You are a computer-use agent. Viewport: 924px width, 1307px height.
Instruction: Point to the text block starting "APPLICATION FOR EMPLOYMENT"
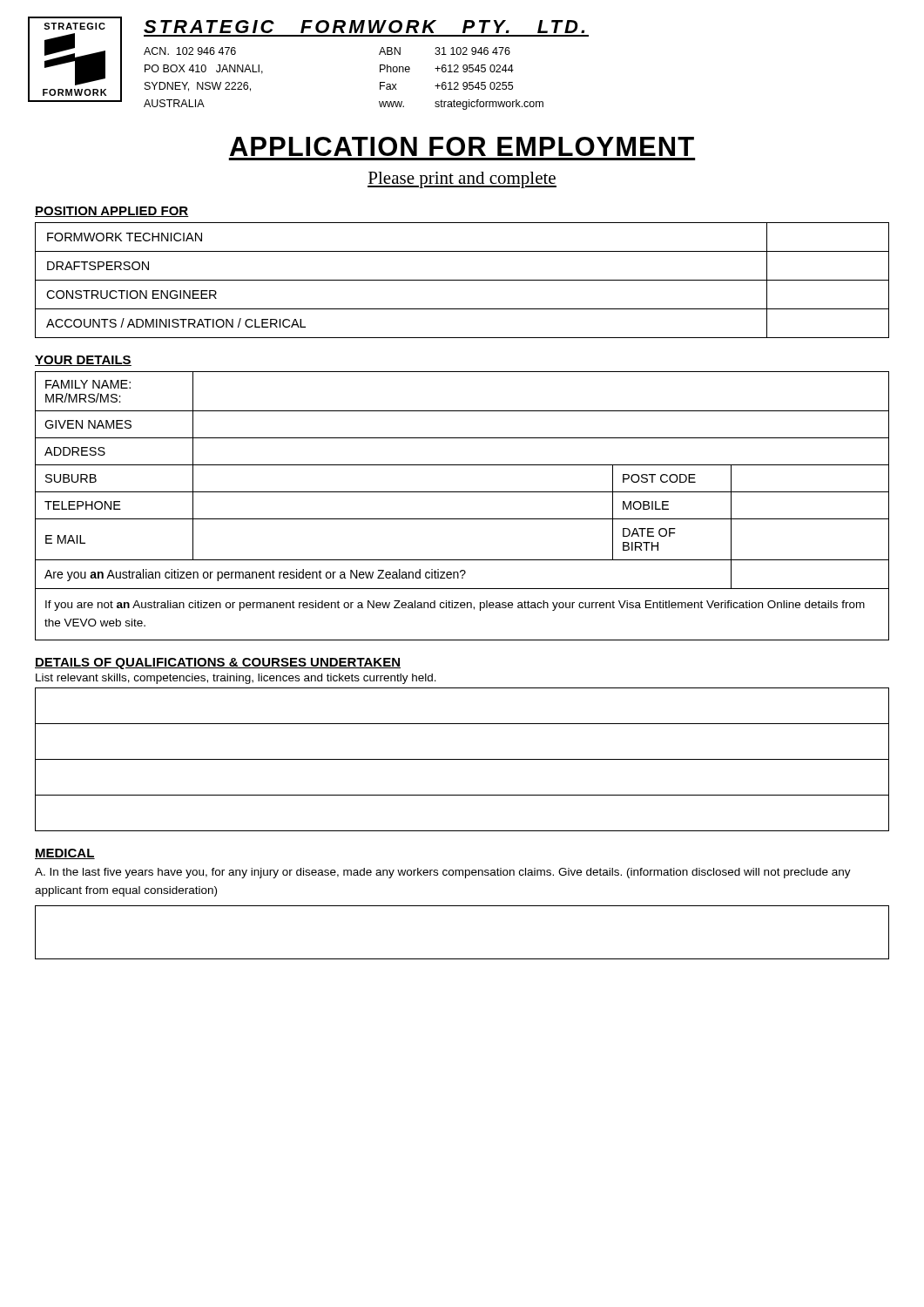click(x=462, y=147)
